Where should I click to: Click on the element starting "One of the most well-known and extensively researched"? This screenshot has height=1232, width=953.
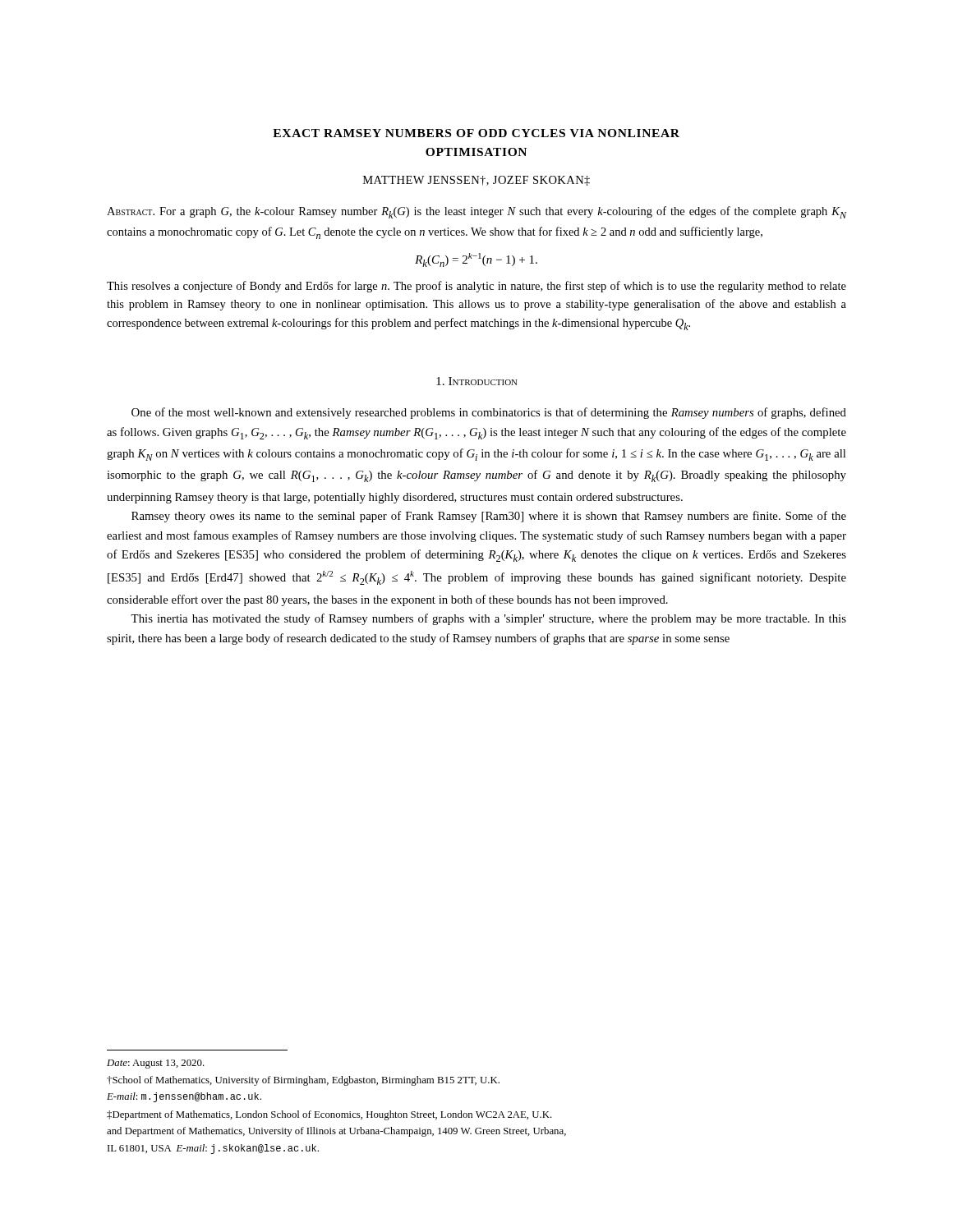pyautogui.click(x=476, y=455)
